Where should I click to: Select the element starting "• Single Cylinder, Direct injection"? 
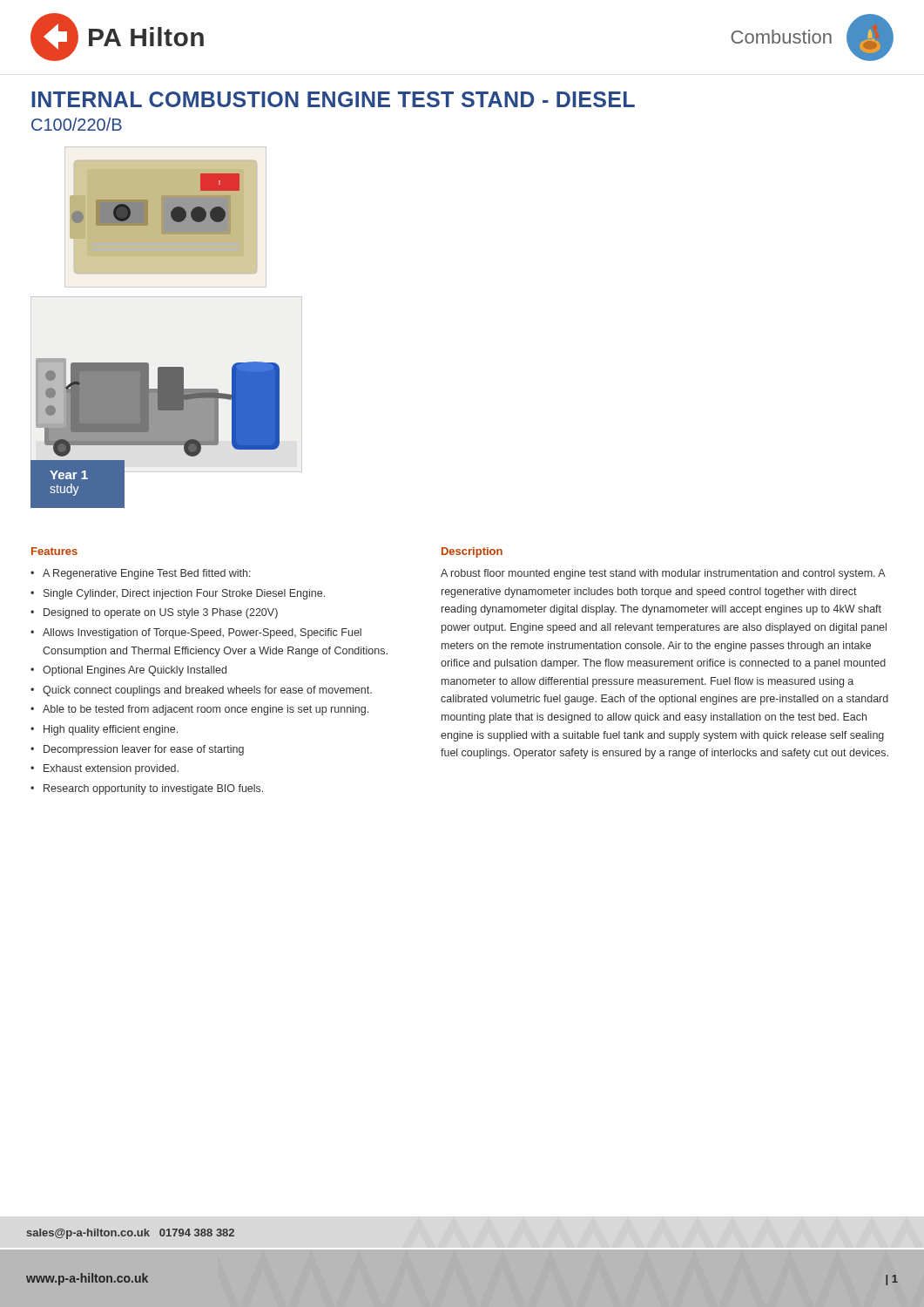tap(178, 593)
